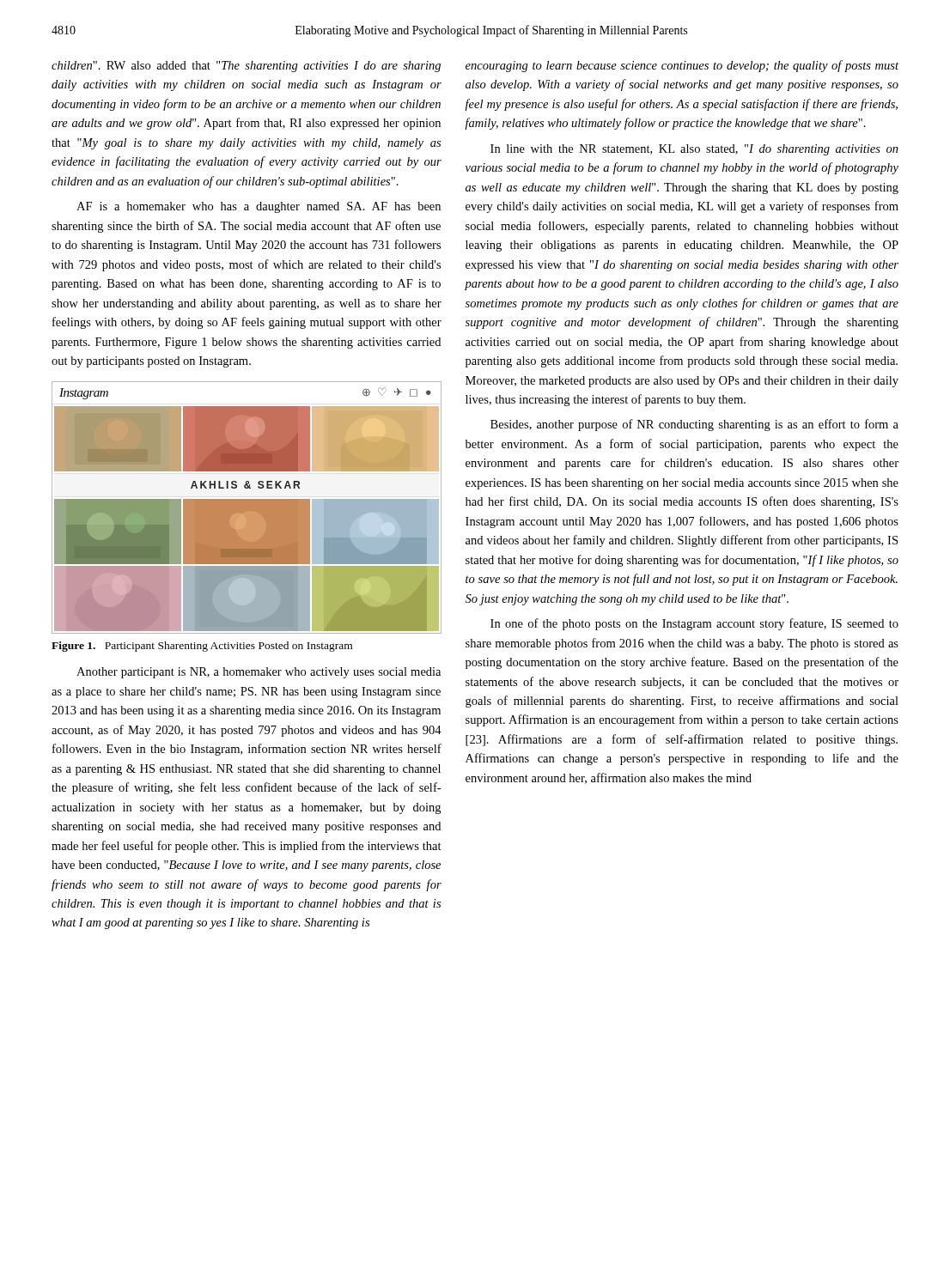This screenshot has width=950, height=1288.
Task: Find the block on this page that starts "children". RW also added"
Action: [x=246, y=123]
